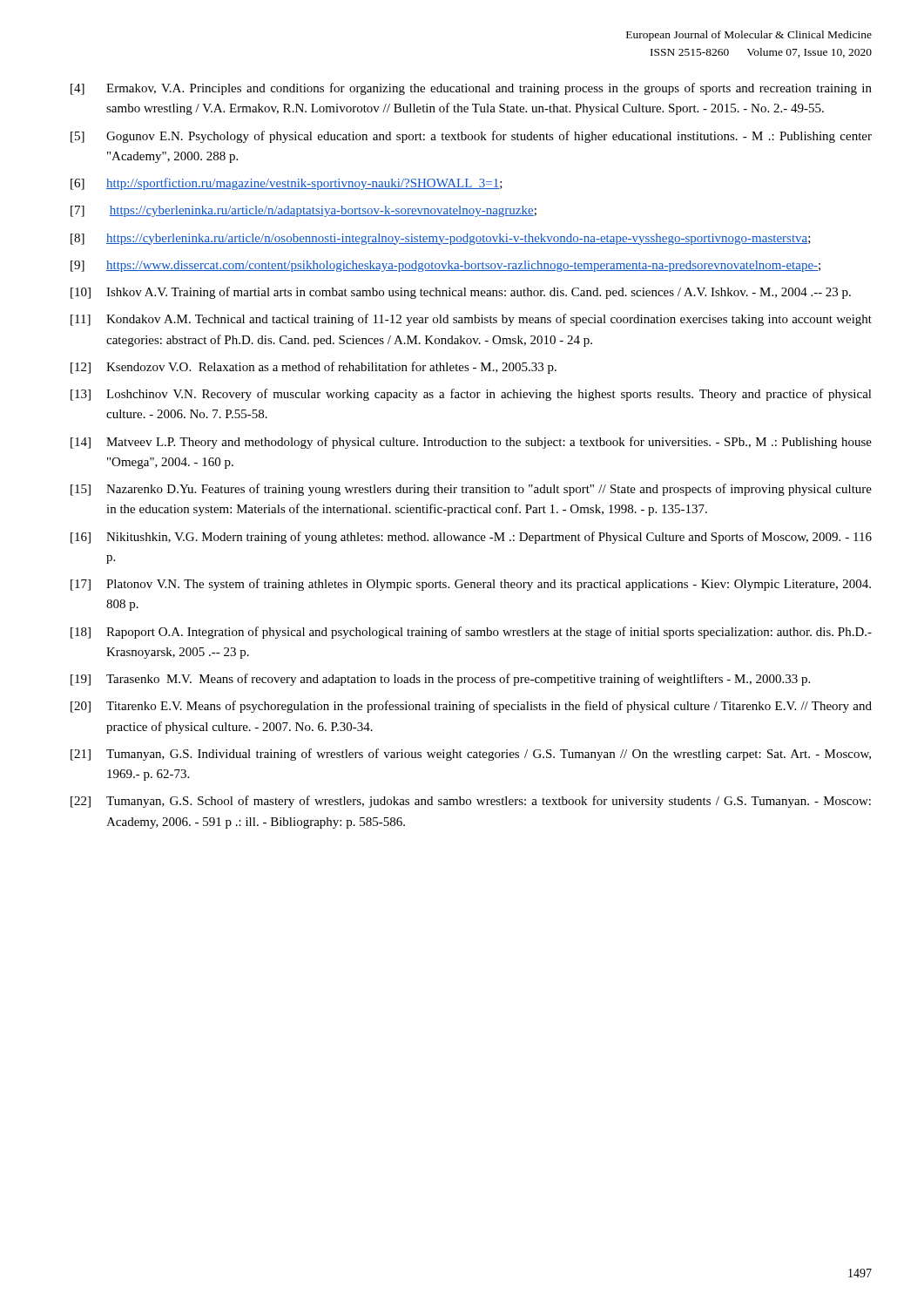Locate the list item that reads "[6] http://sportfiction.ru/magazine/vestnik-sportivnoy-nauki/?SHOWALL_3=1;"
Screen dimensions: 1307x924
pyautogui.click(x=471, y=184)
